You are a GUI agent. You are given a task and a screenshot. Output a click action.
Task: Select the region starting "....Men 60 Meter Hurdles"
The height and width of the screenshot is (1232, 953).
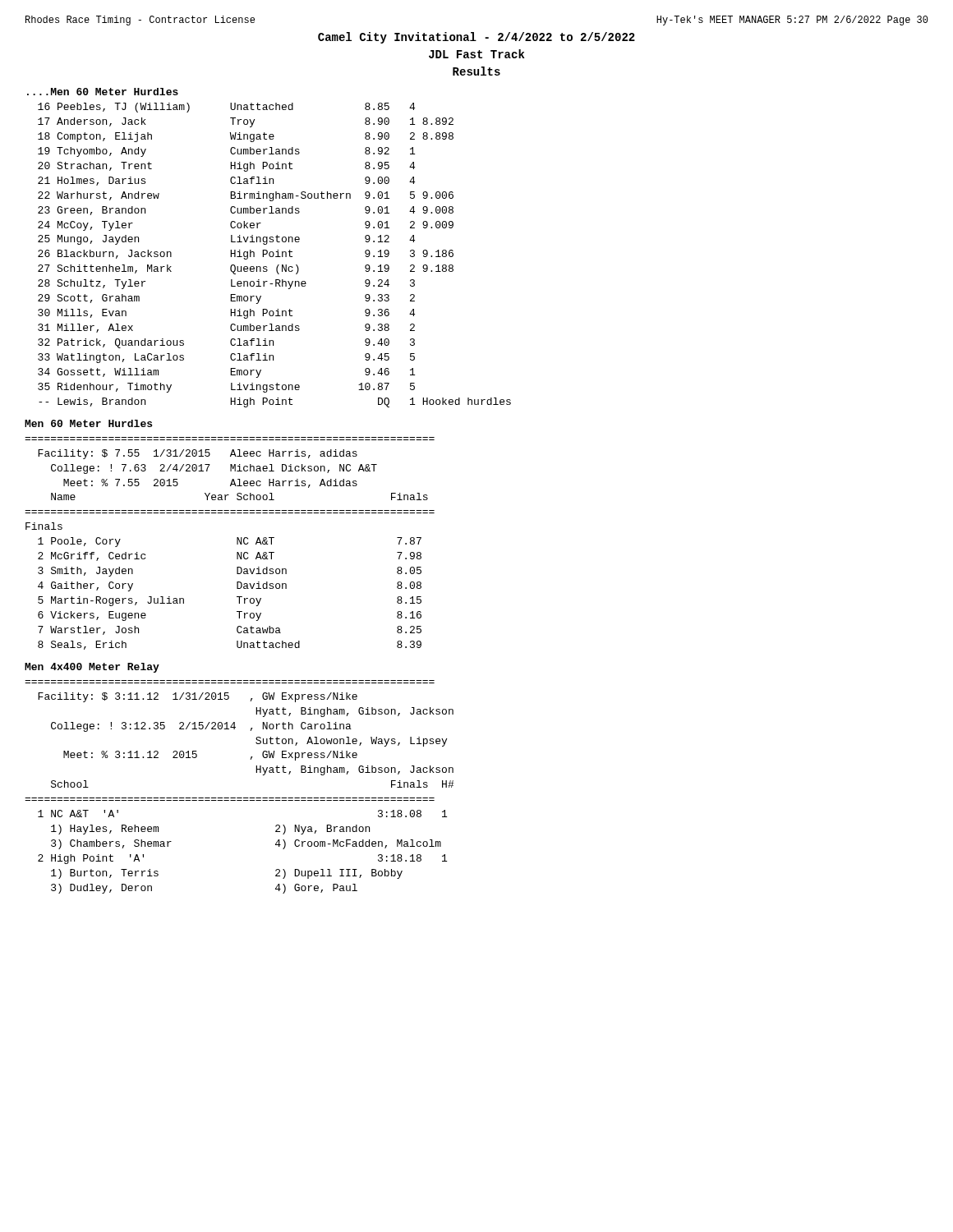coord(102,92)
